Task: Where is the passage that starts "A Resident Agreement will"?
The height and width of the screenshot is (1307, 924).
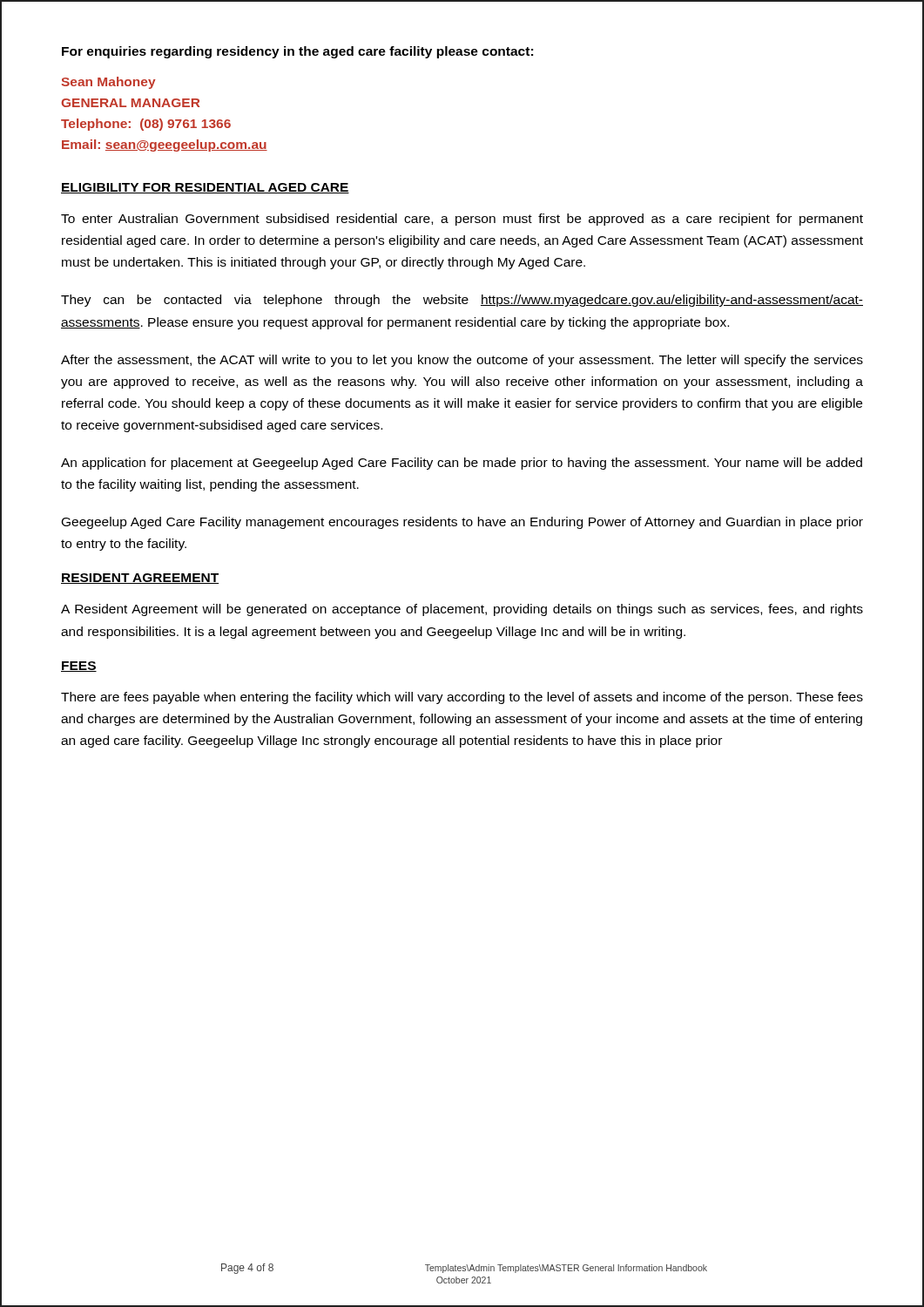Action: 462,620
